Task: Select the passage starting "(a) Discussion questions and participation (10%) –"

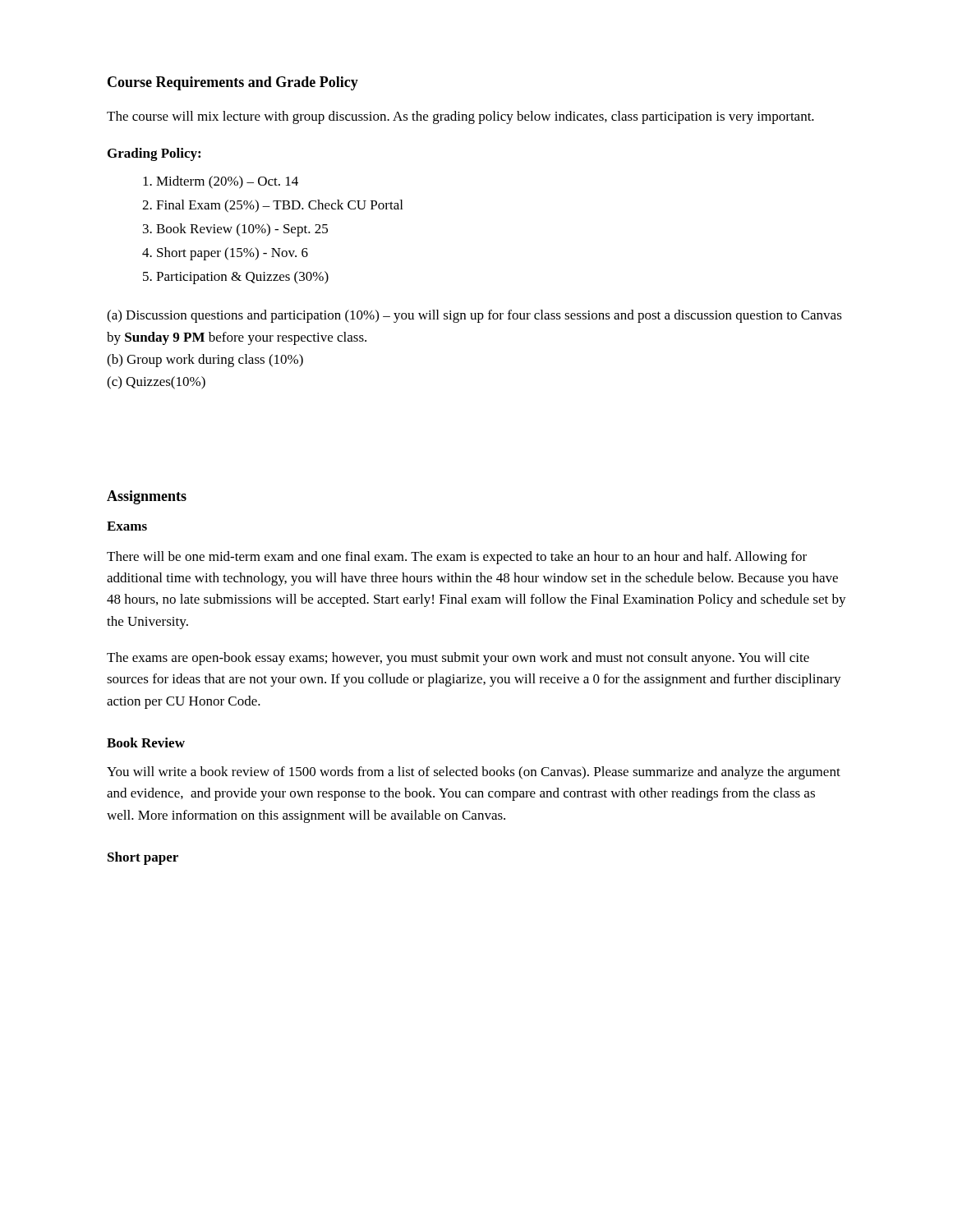Action: (x=474, y=316)
